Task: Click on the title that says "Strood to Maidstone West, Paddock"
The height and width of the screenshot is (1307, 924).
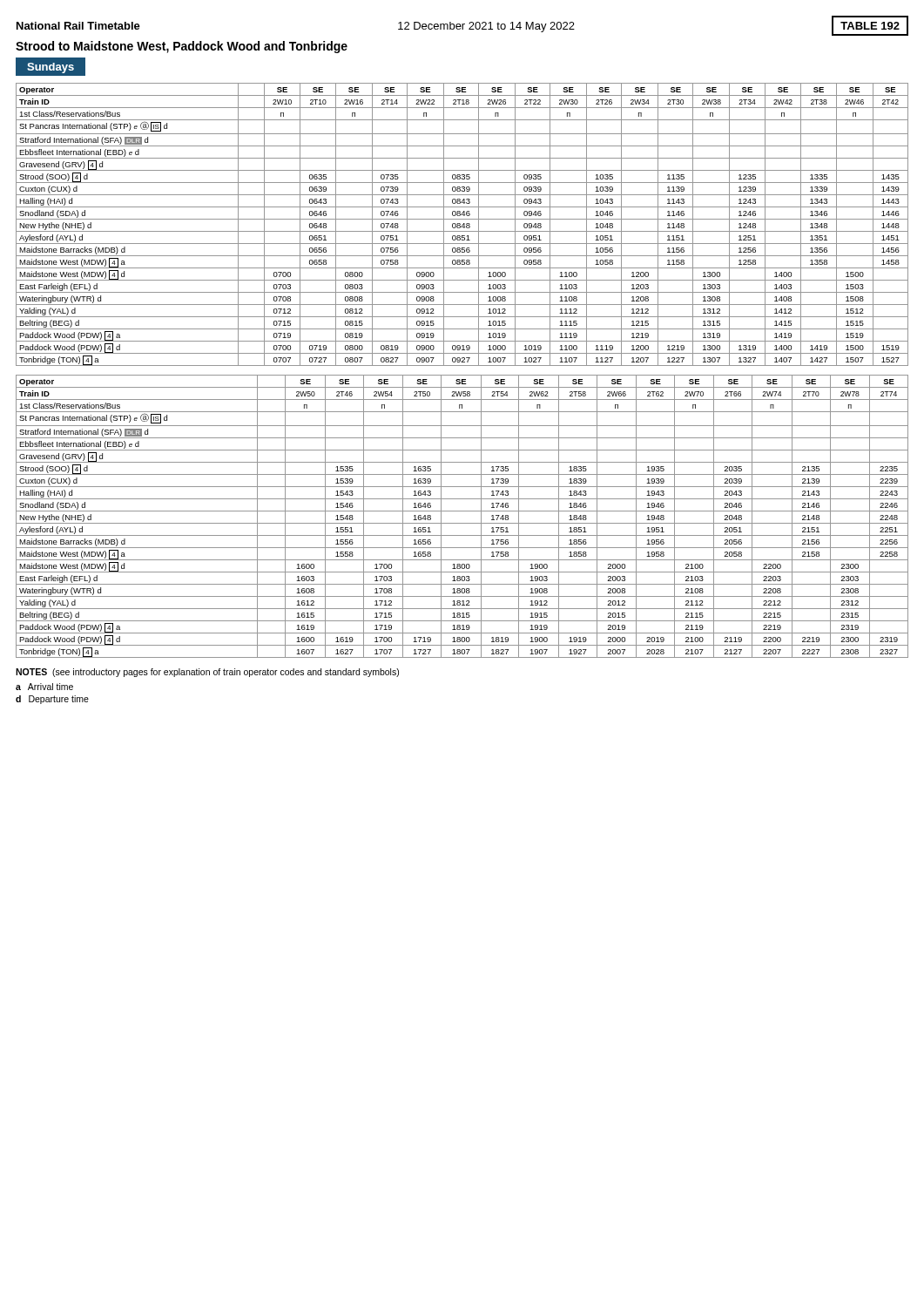Action: coord(182,46)
